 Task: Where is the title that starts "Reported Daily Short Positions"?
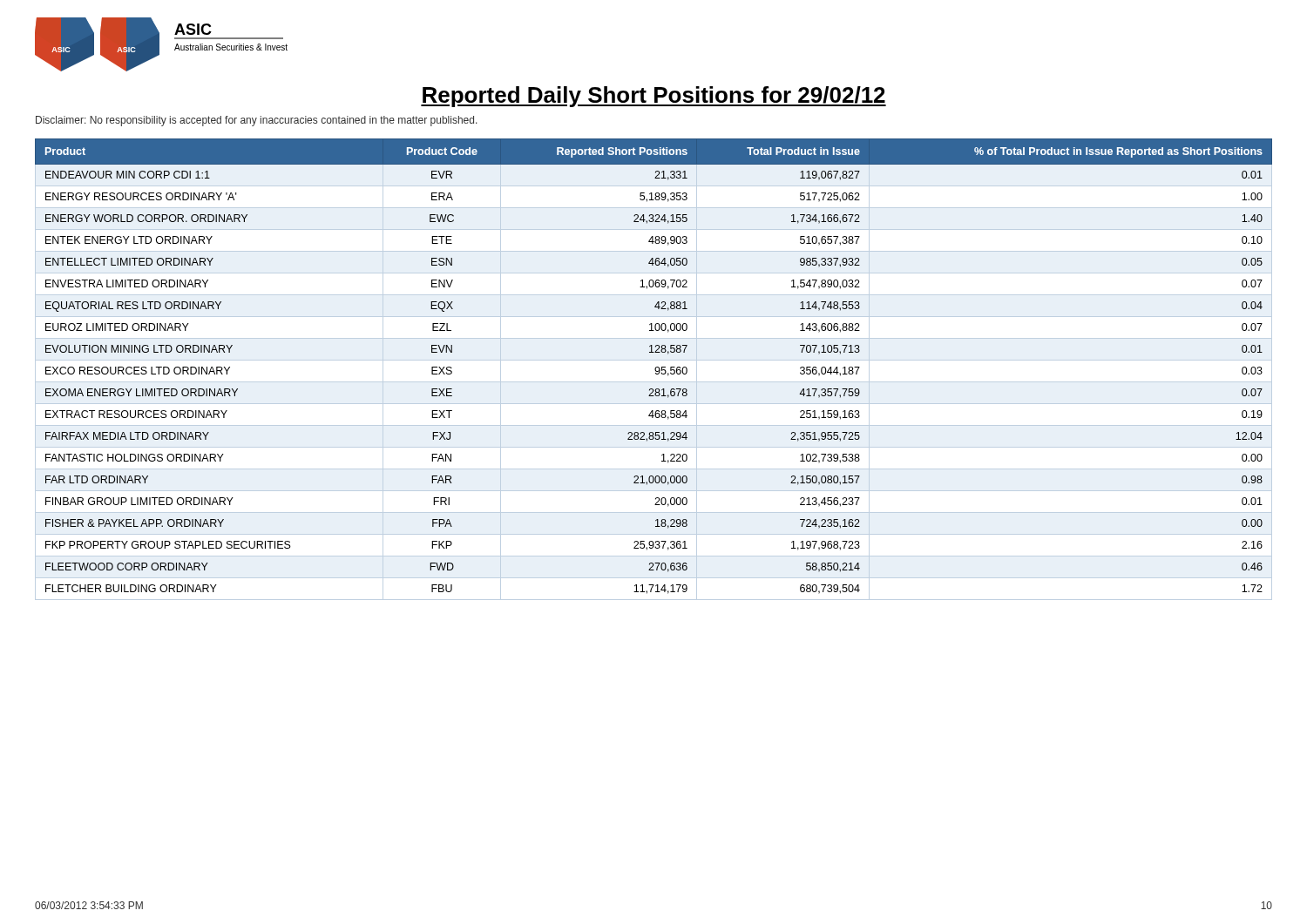654,95
